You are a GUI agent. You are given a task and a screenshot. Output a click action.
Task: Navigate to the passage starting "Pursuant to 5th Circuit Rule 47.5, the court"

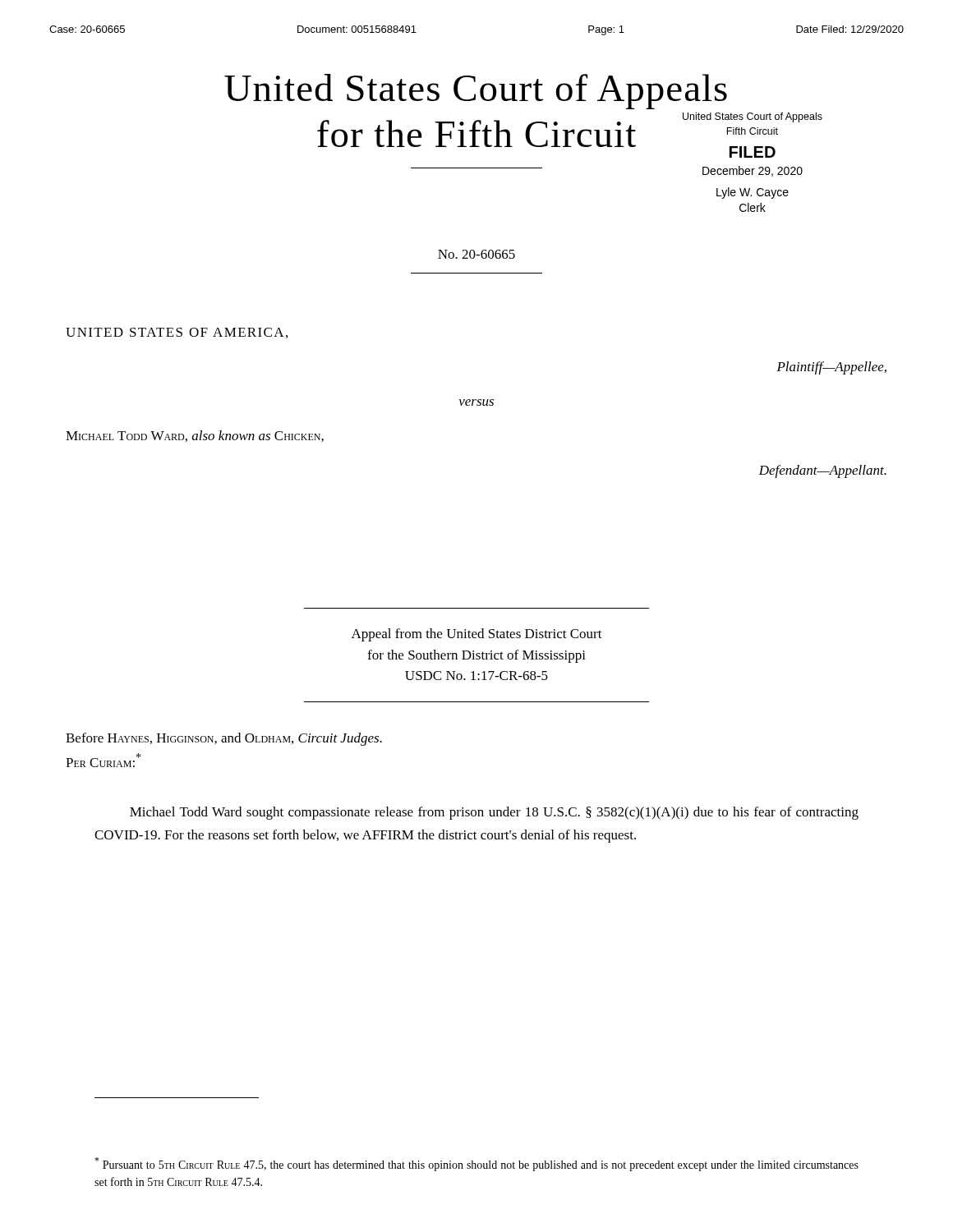[476, 1172]
